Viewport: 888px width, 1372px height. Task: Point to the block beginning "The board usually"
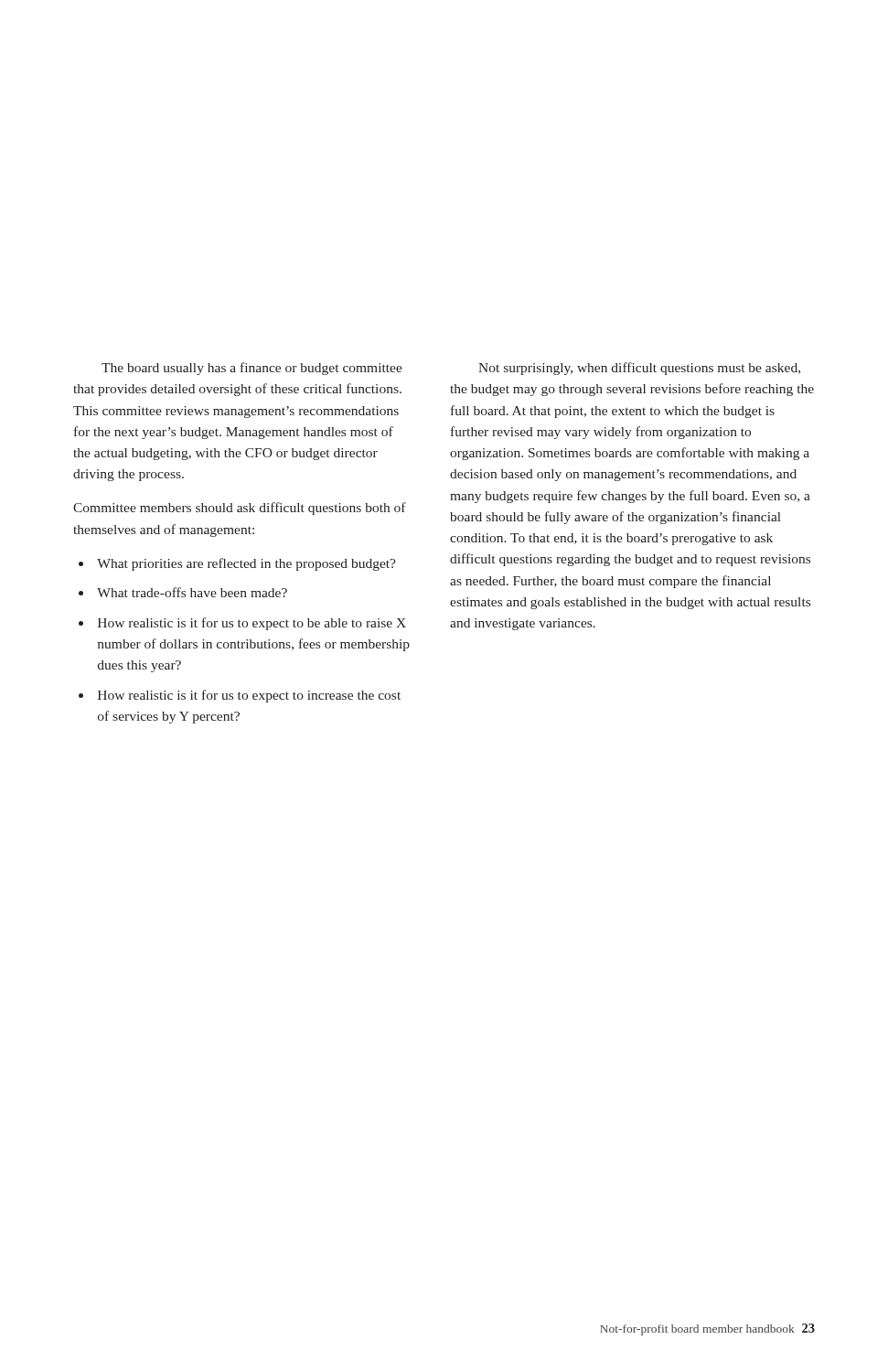[242, 448]
